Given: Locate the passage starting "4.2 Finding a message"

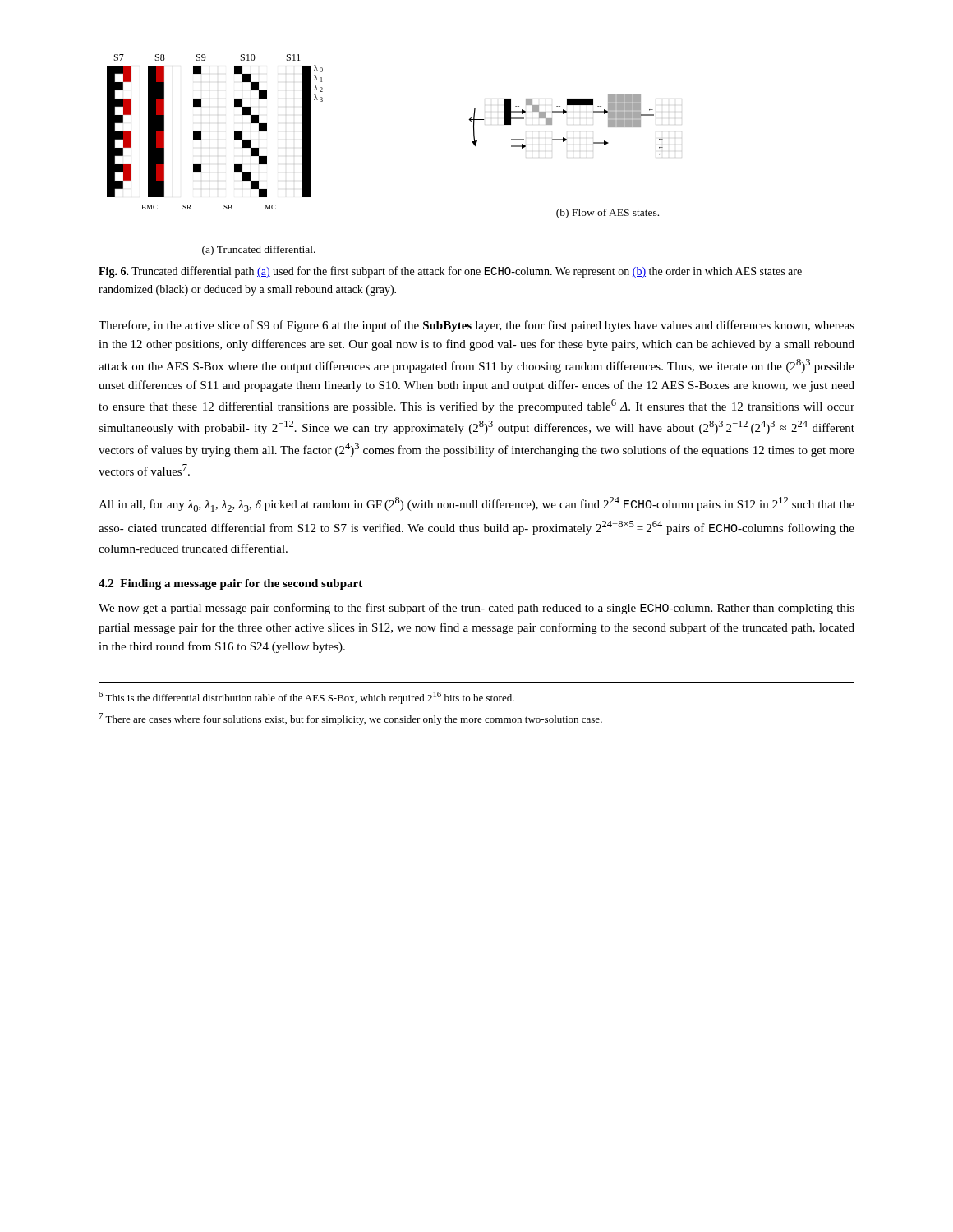Looking at the screenshot, I should 230,583.
